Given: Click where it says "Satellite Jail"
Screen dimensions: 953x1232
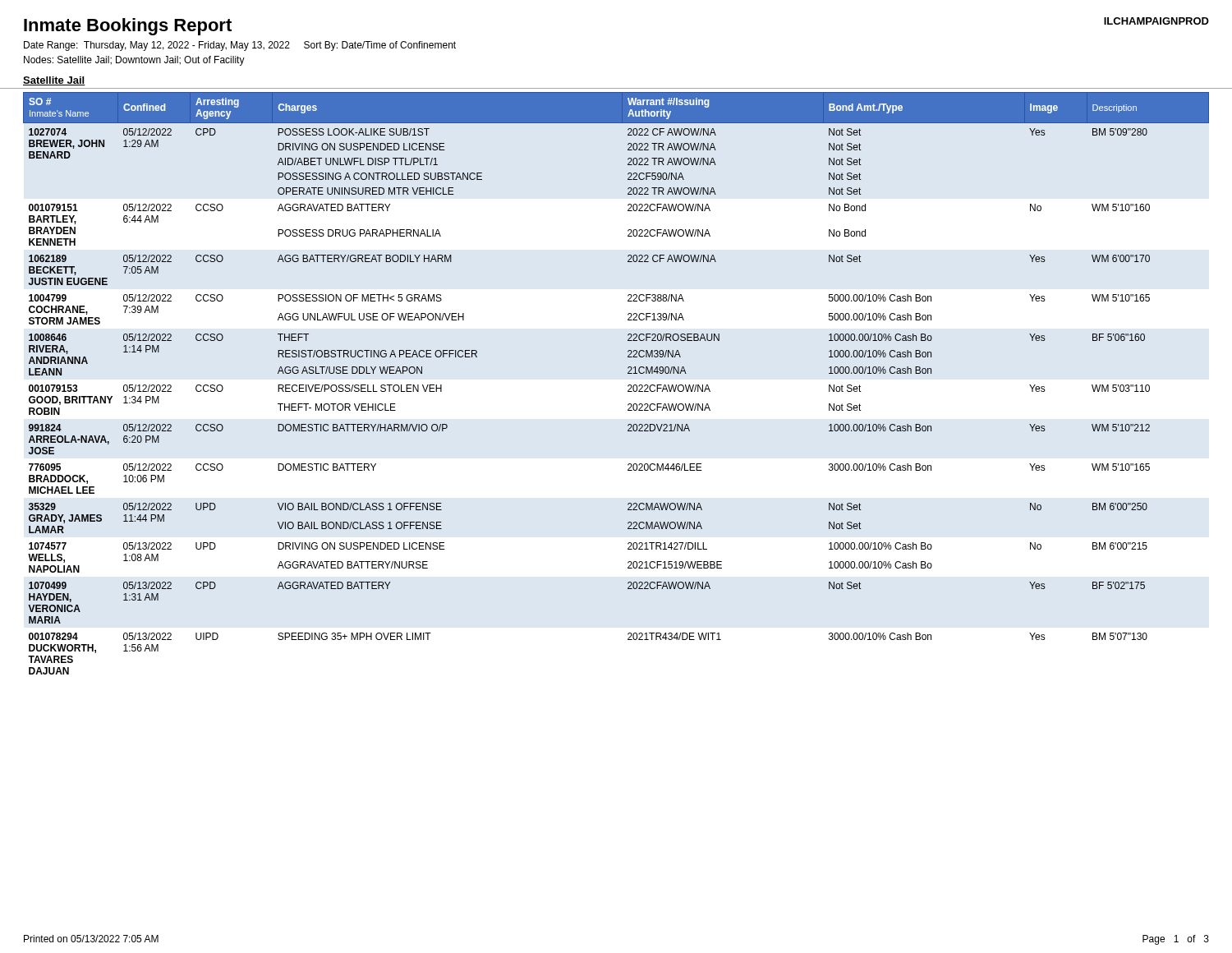Looking at the screenshot, I should pos(54,80).
